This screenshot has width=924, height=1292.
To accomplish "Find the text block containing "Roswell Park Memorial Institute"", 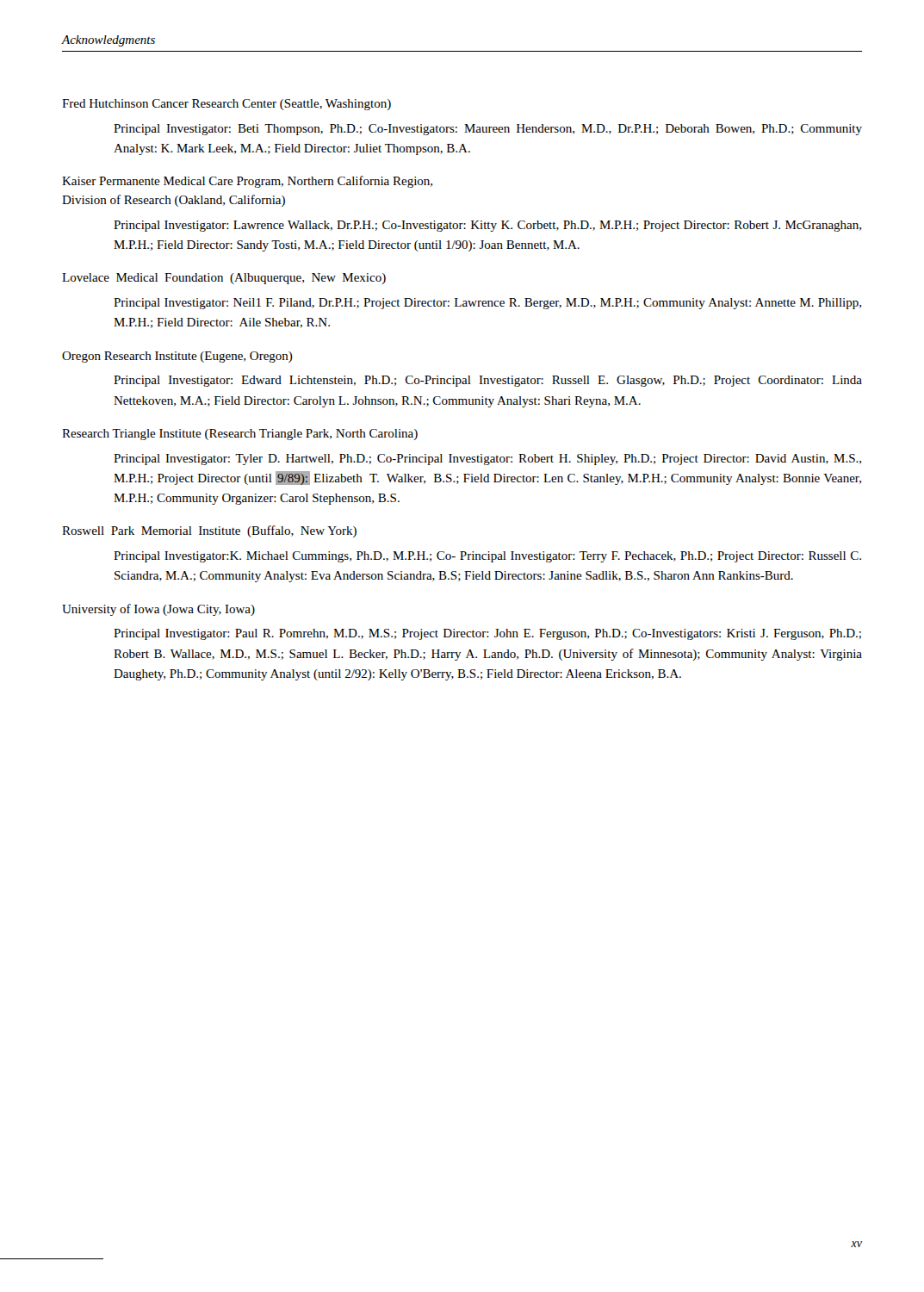I will pos(210,531).
